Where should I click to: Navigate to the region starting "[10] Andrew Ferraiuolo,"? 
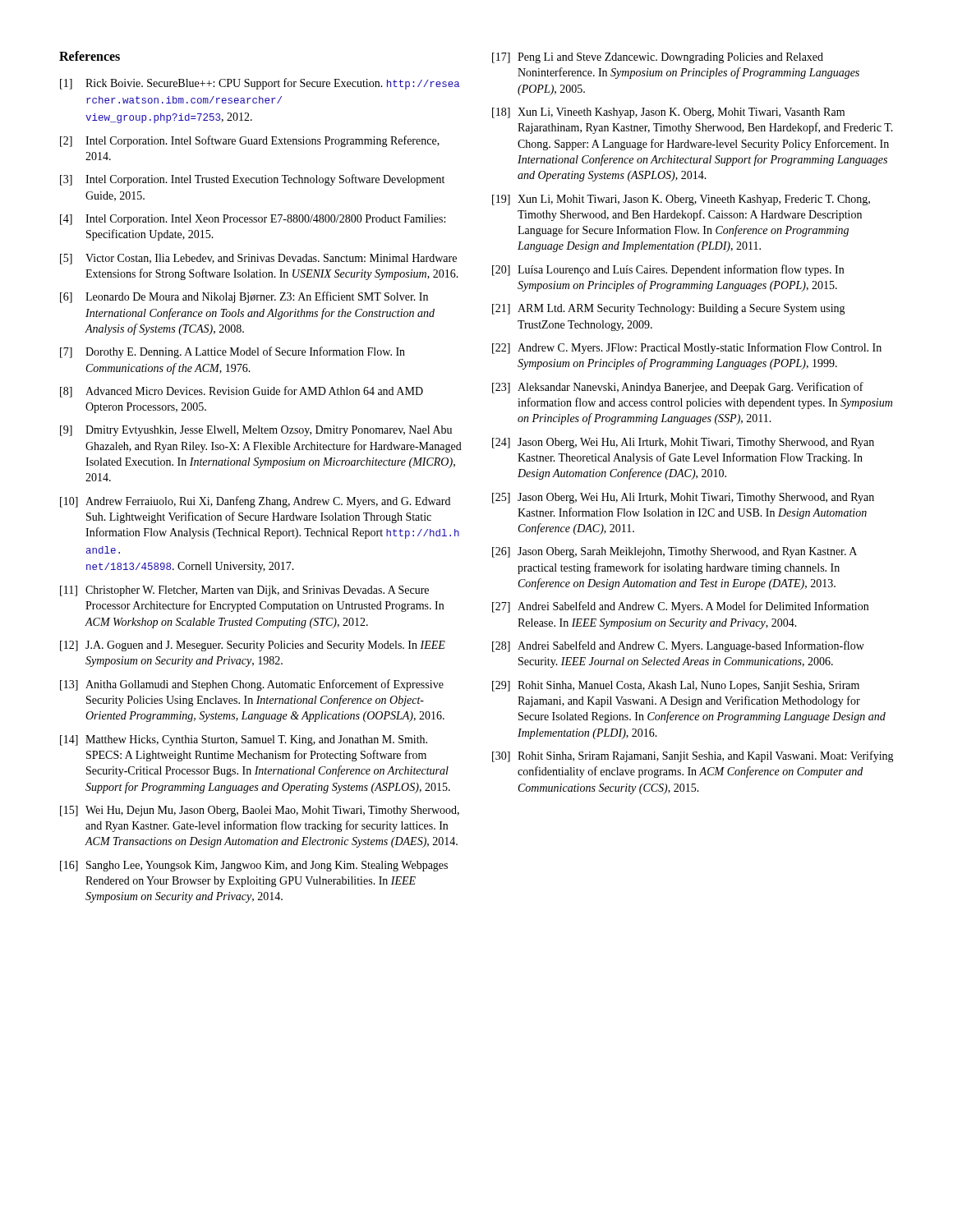click(x=260, y=534)
